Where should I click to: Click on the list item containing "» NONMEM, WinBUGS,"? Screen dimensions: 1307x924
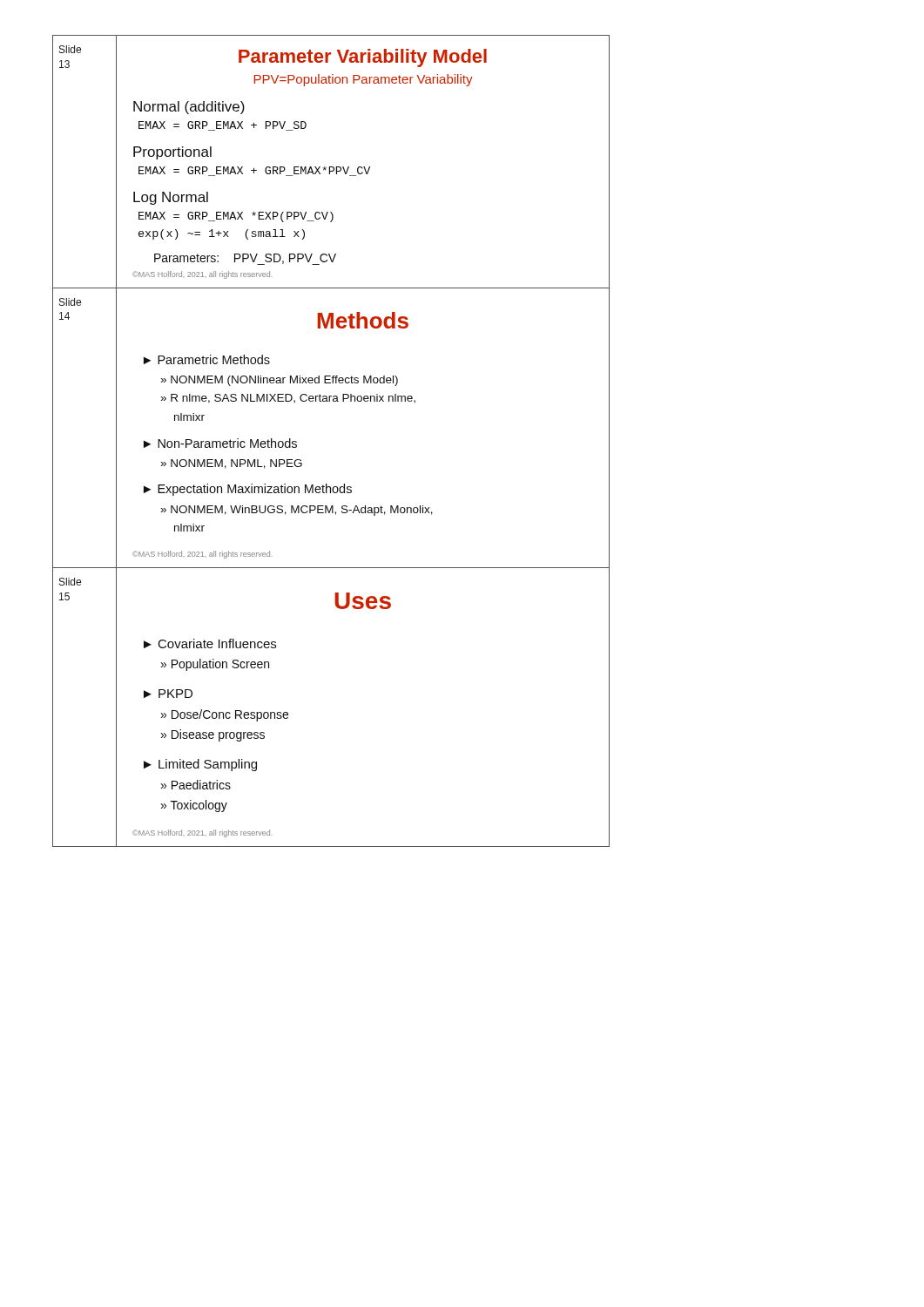tap(297, 518)
